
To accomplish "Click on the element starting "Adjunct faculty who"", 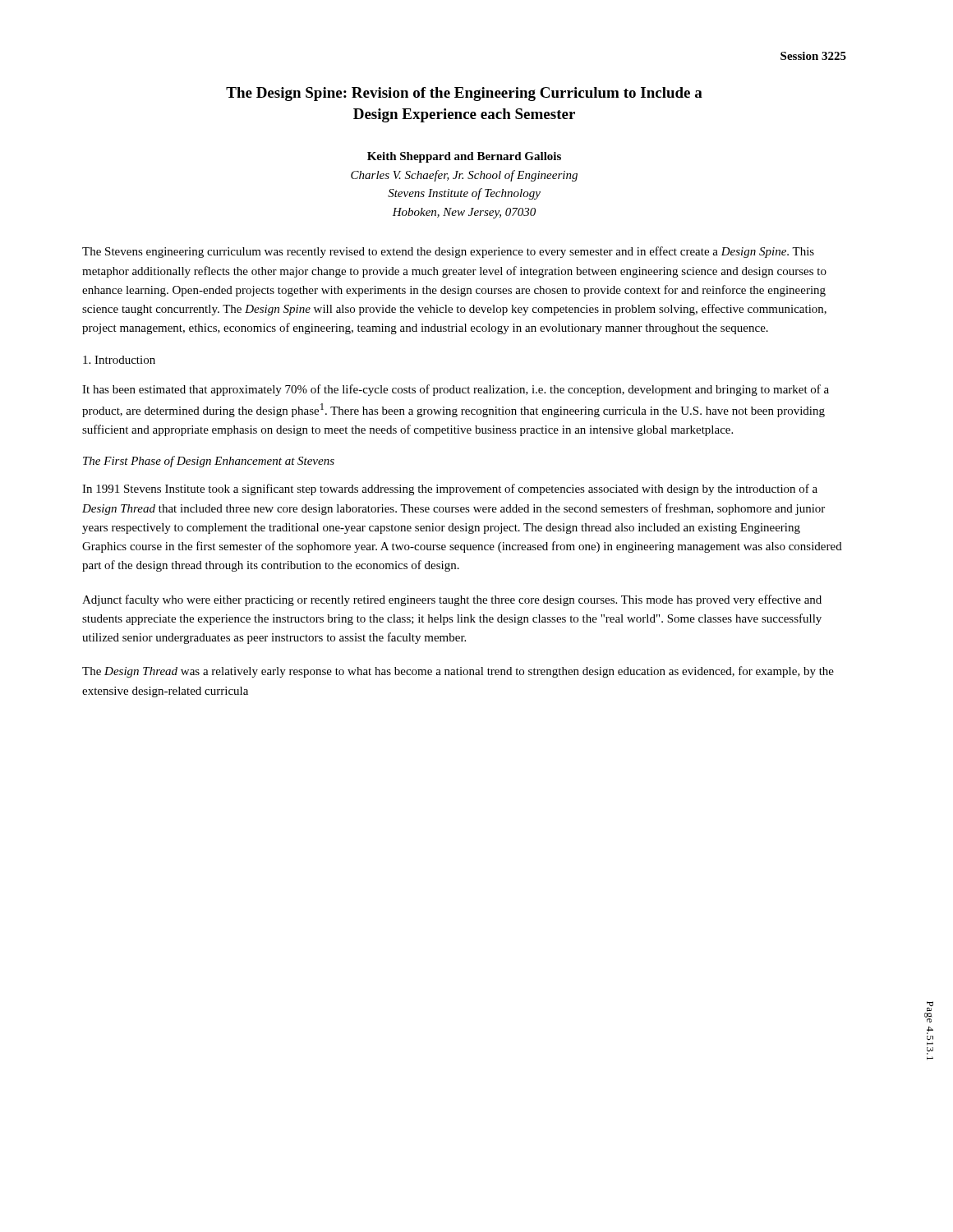I will coord(452,618).
